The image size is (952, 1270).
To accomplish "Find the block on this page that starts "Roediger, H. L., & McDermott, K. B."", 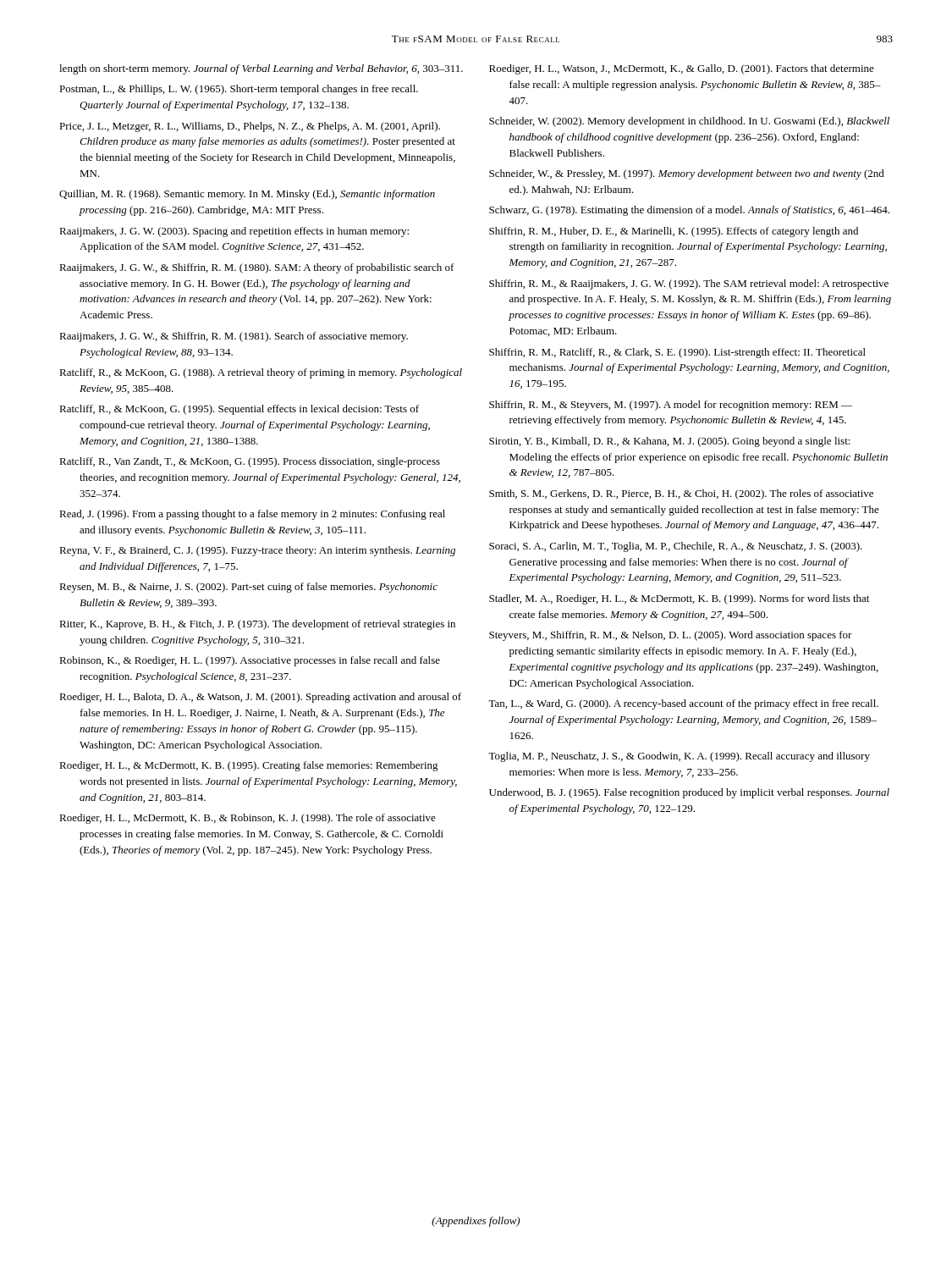I will coord(258,781).
